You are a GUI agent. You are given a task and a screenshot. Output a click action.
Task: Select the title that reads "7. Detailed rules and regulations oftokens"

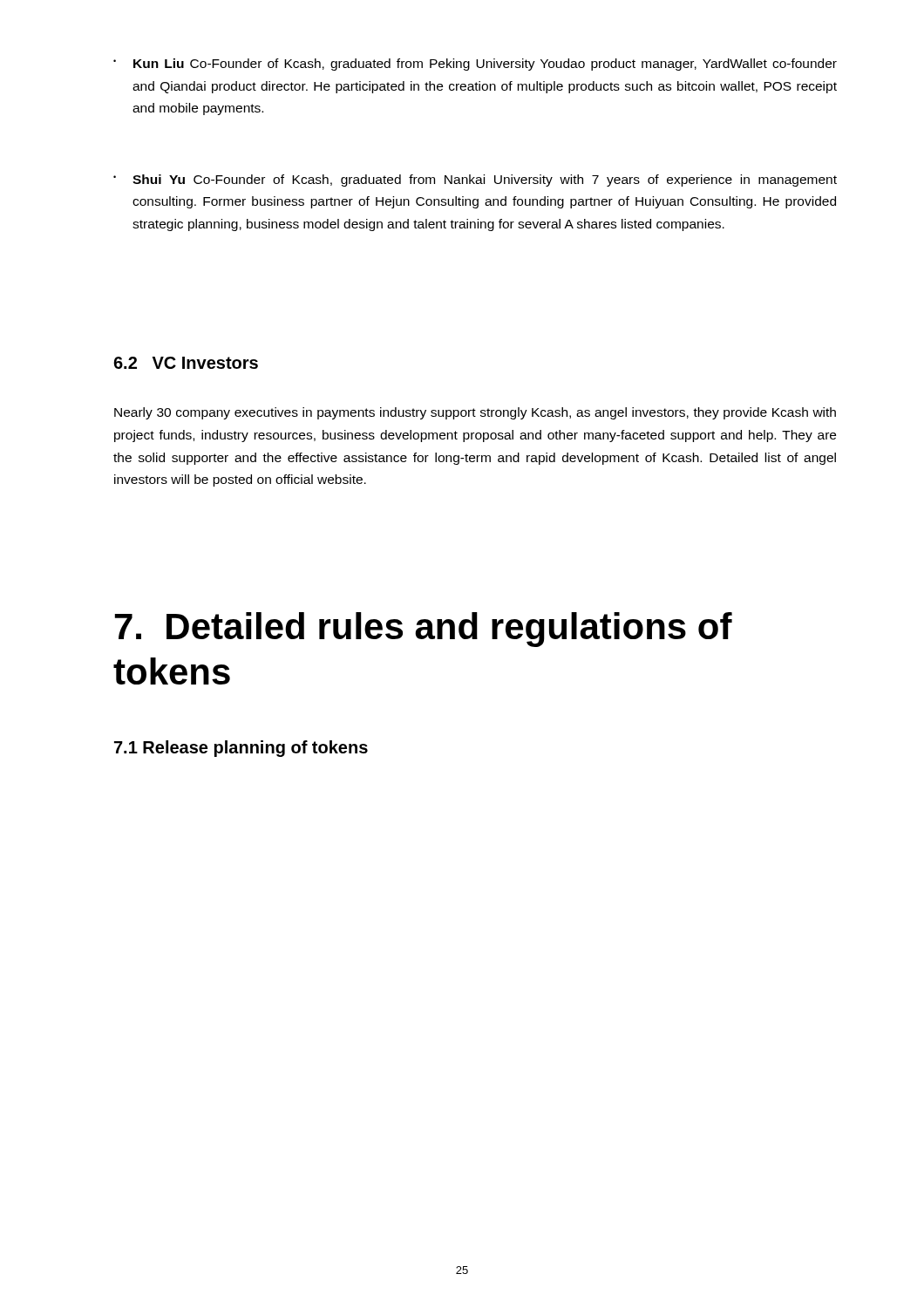pos(423,649)
